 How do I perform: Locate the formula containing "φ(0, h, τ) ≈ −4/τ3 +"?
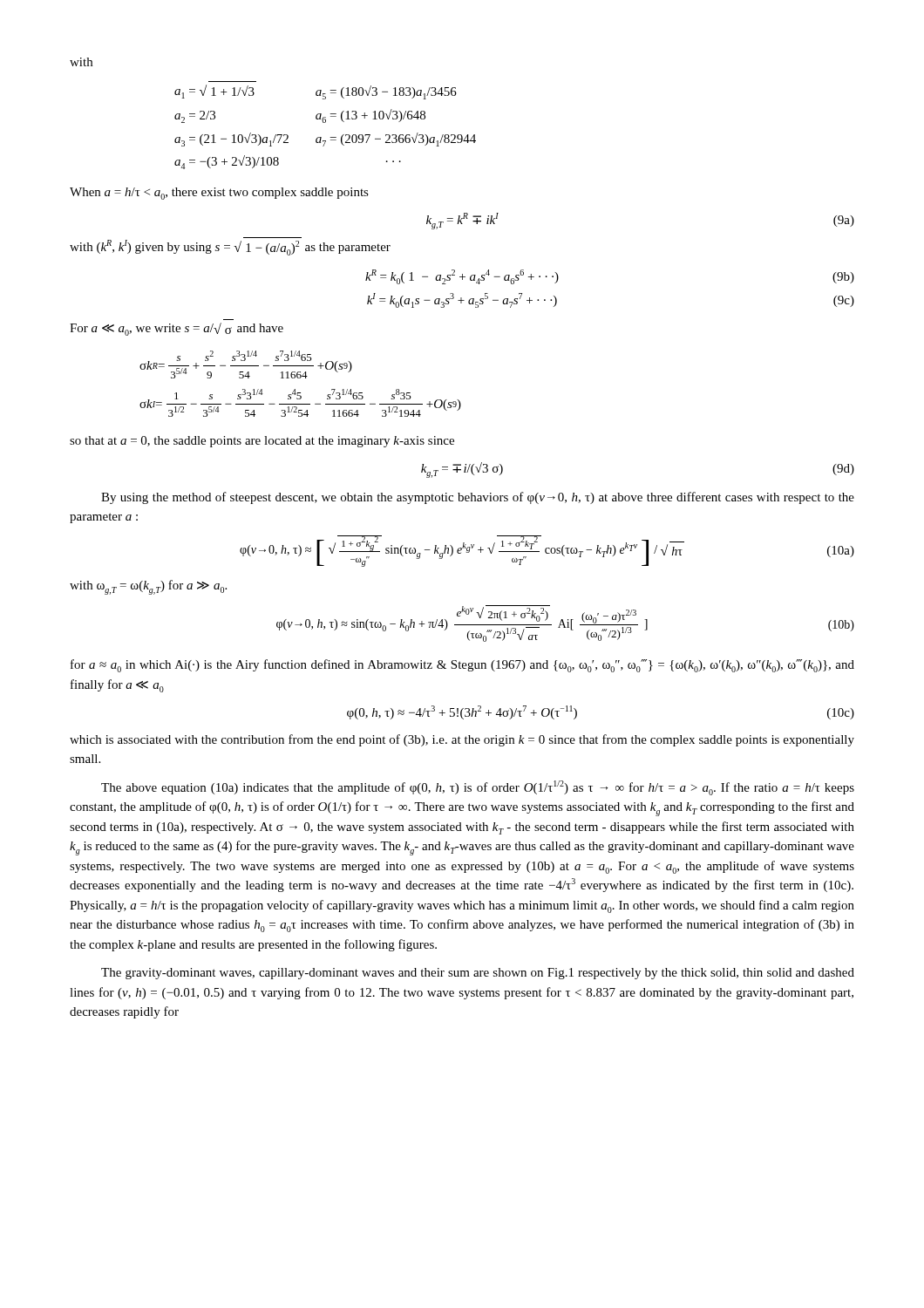click(x=462, y=713)
